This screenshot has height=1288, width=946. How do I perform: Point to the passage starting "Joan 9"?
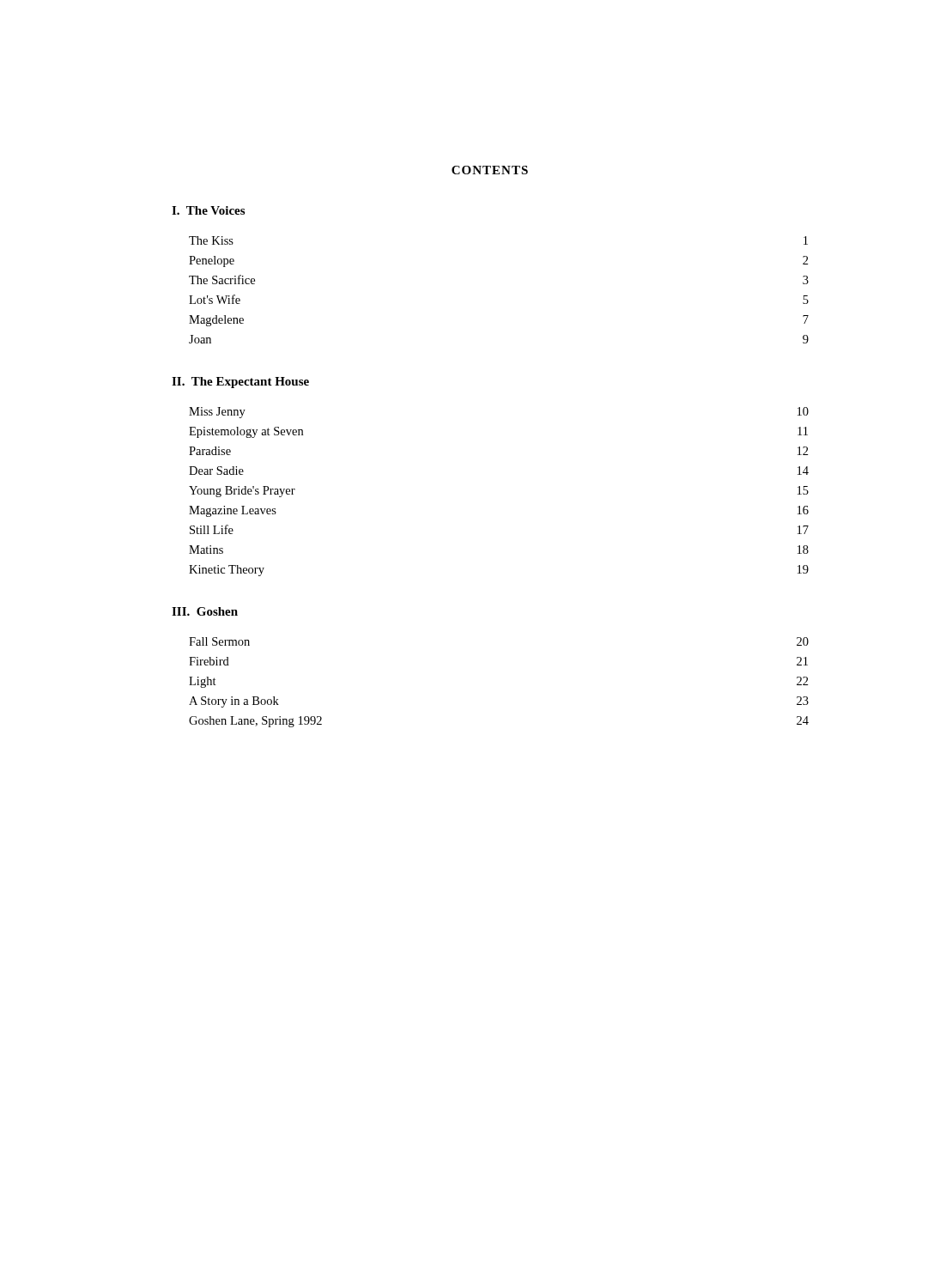[202, 338]
